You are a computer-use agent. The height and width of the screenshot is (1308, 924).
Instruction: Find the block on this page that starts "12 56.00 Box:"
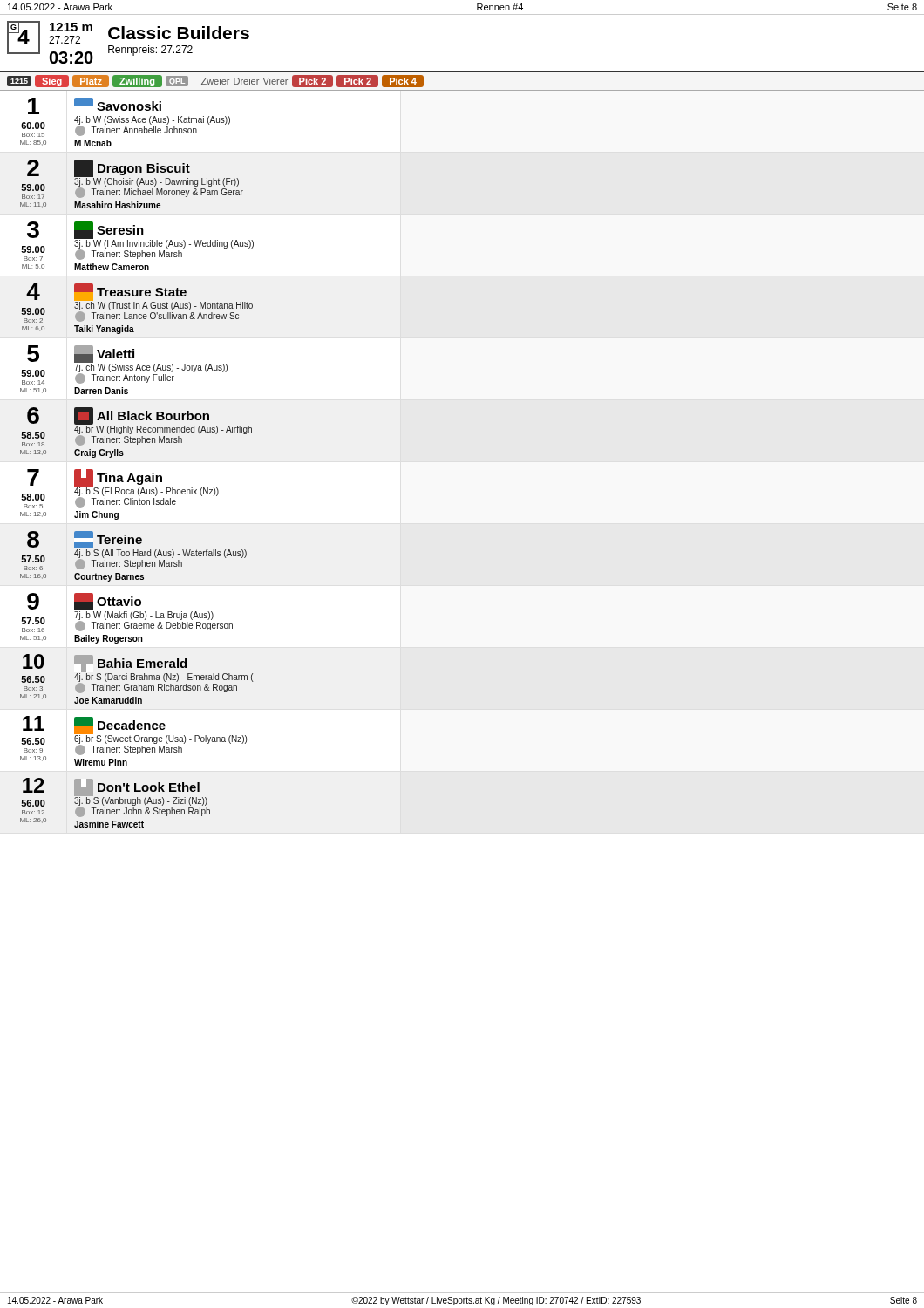(115, 803)
